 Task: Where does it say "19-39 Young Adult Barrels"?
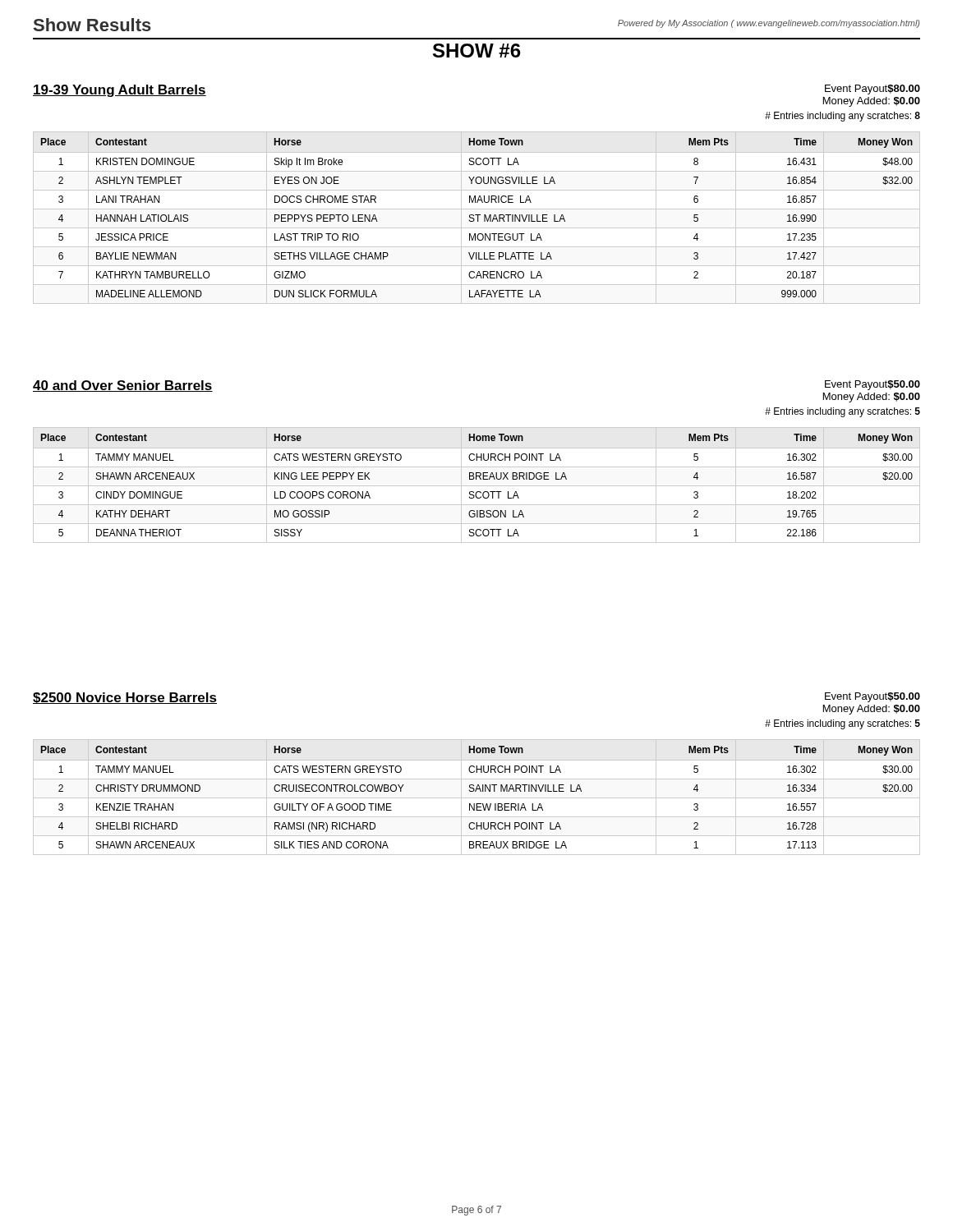pyautogui.click(x=119, y=90)
